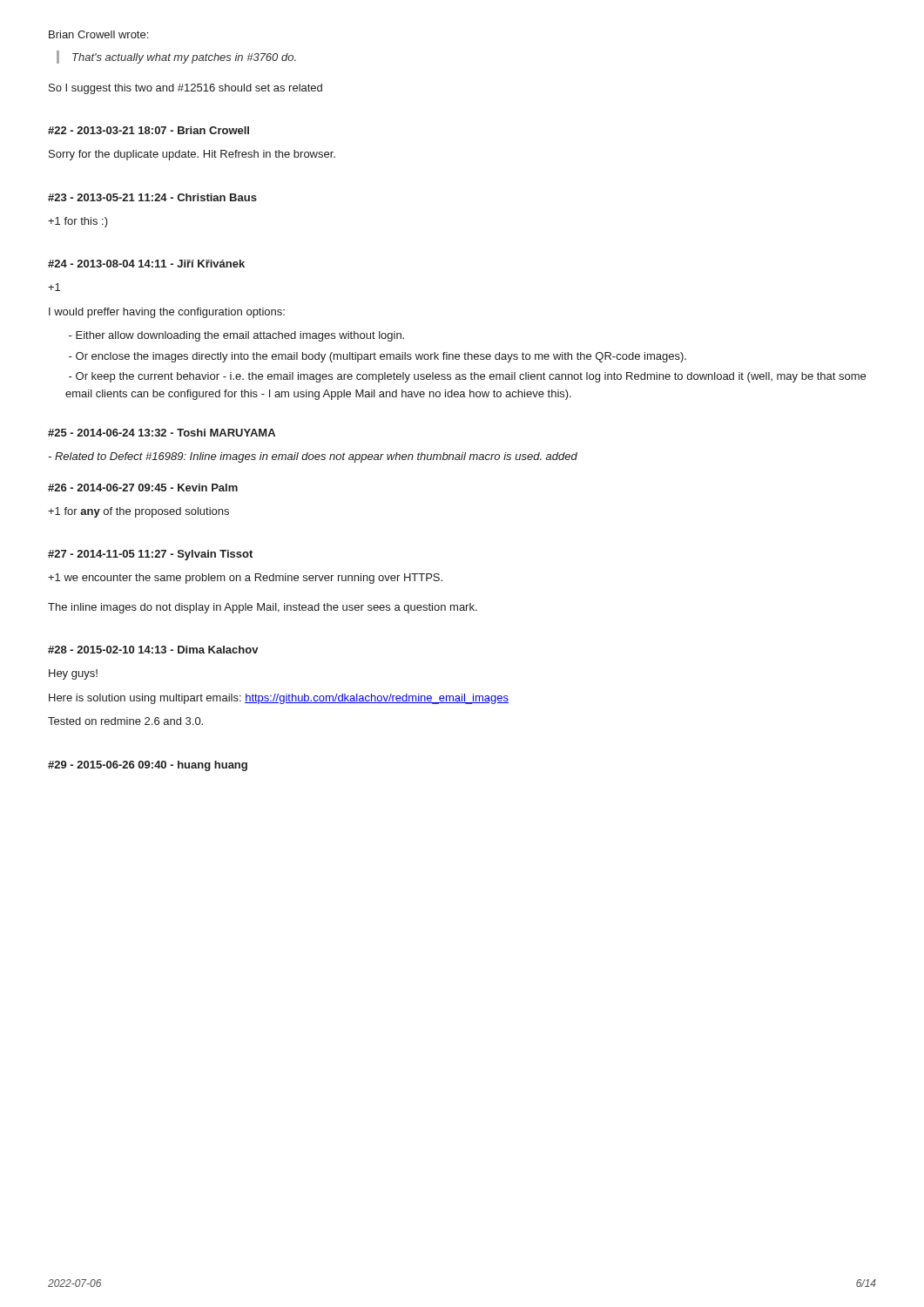Screen dimensions: 1307x924
Task: Navigate to the text block starting "#28 - 2015-02-10 14:13 - Dima"
Action: 153,650
